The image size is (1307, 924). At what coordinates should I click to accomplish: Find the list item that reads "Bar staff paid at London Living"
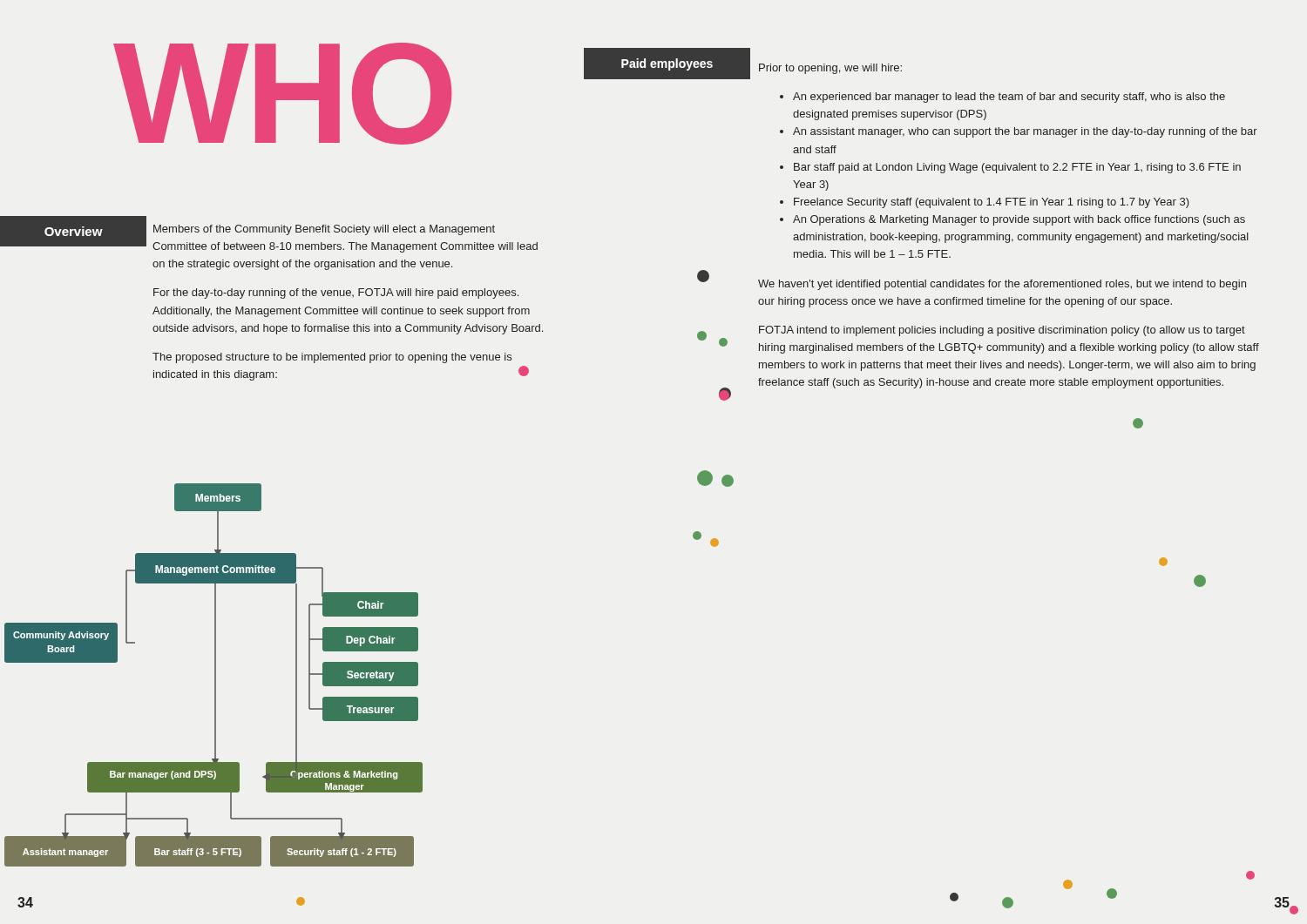pyautogui.click(x=1017, y=175)
